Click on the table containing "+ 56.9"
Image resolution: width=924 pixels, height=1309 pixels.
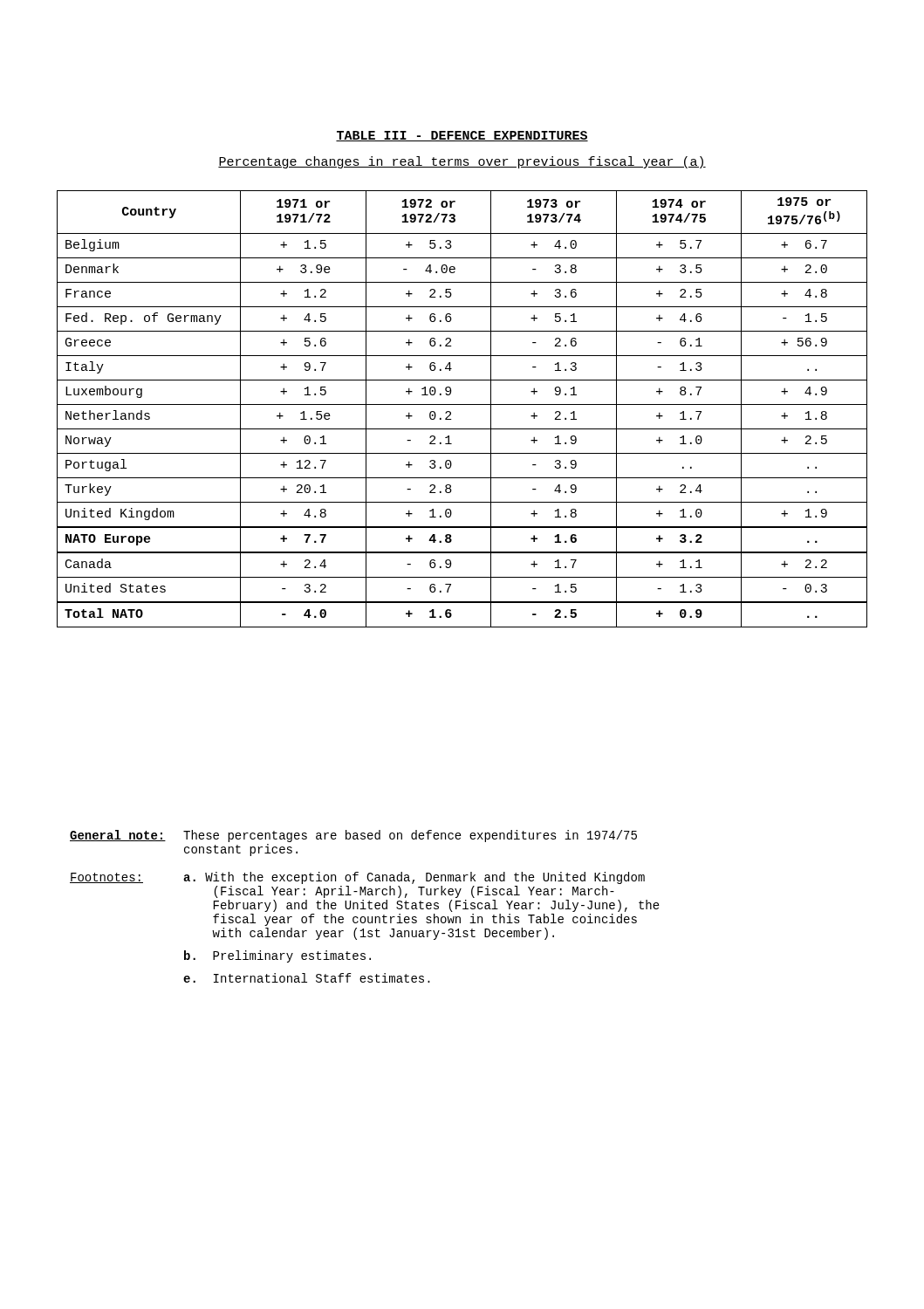(462, 409)
